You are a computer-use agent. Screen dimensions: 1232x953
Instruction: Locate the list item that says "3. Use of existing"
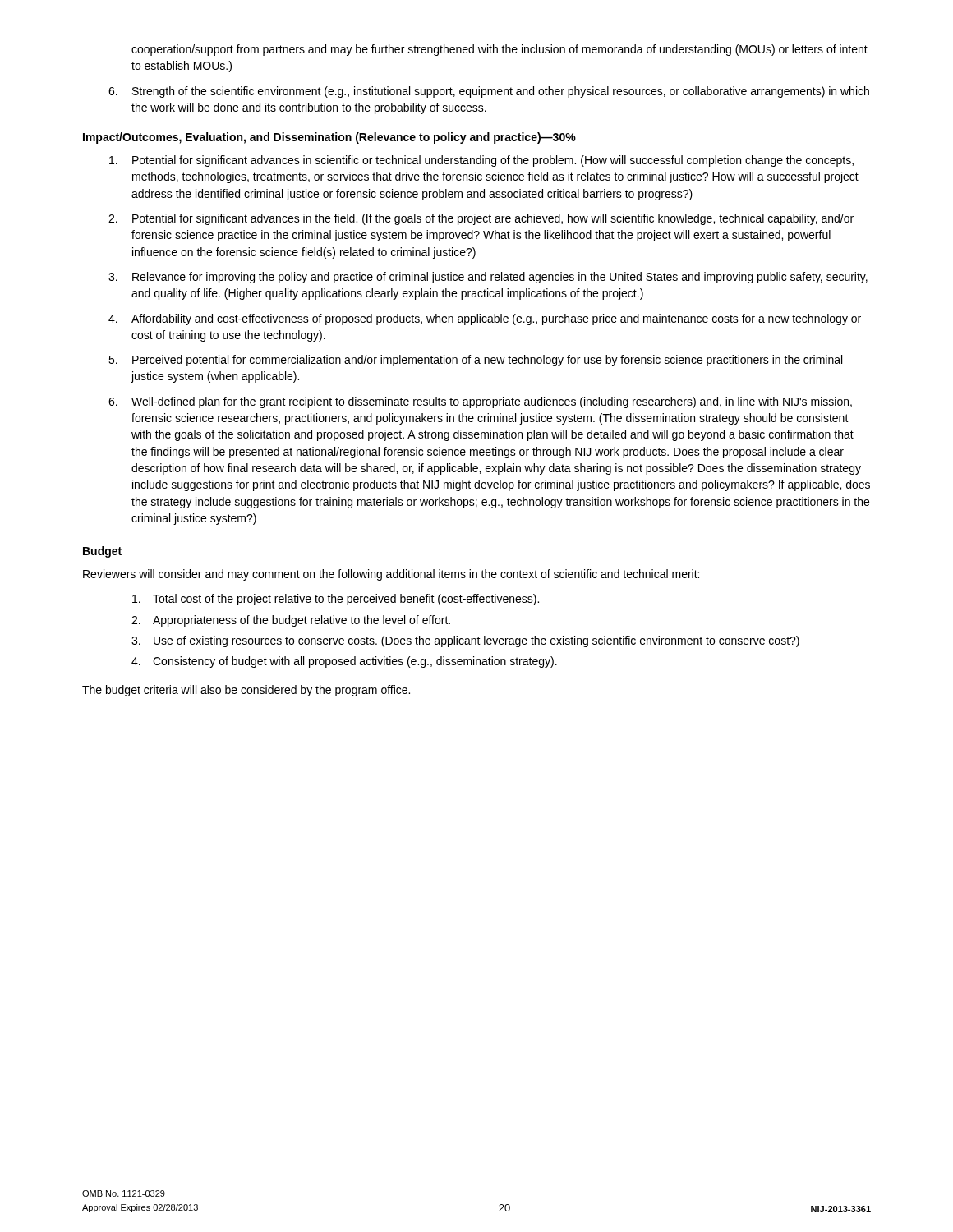tap(501, 641)
